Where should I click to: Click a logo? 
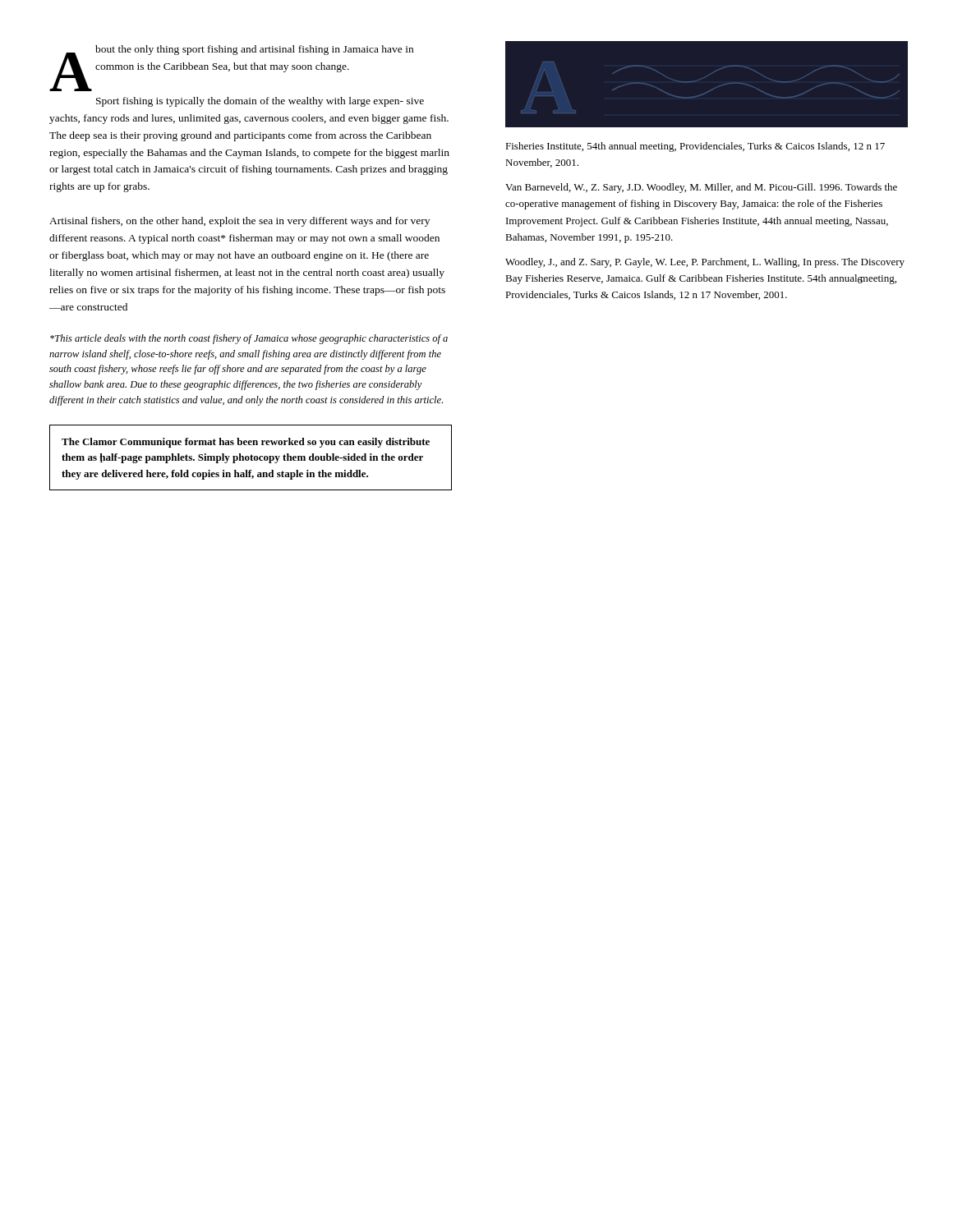pyautogui.click(x=707, y=86)
